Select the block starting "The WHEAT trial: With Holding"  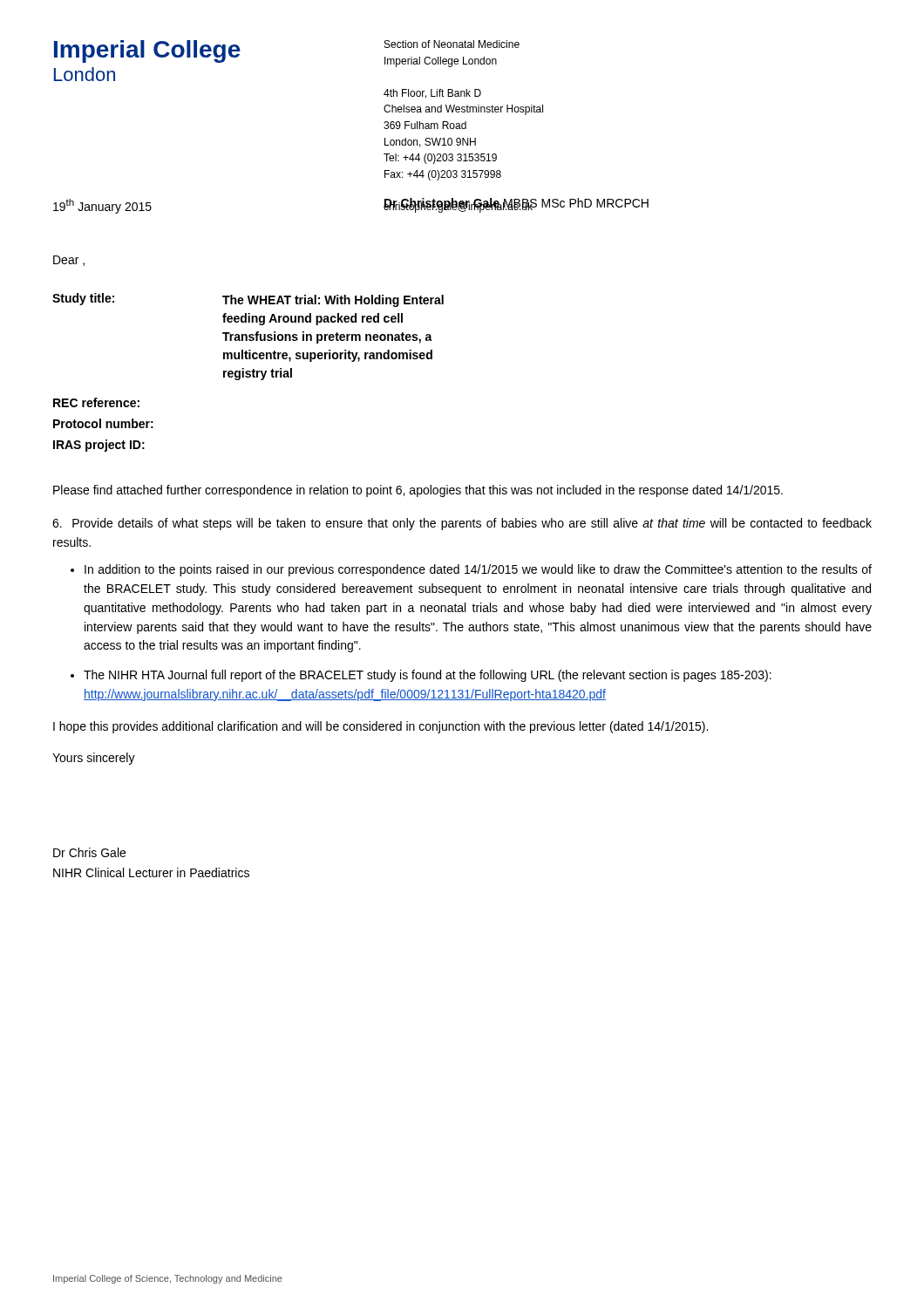333,337
